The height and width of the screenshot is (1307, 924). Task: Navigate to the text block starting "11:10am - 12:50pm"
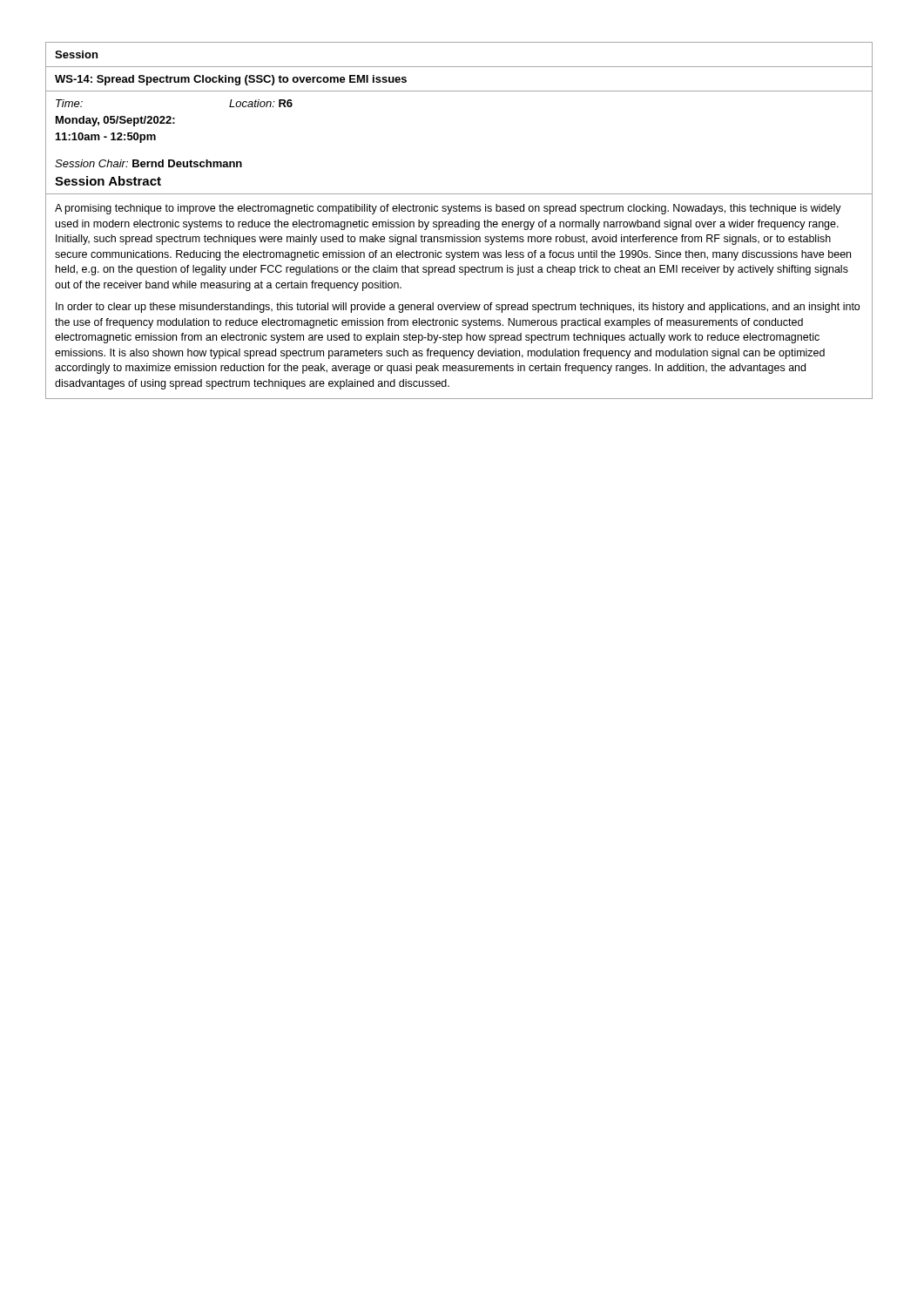pyautogui.click(x=106, y=136)
